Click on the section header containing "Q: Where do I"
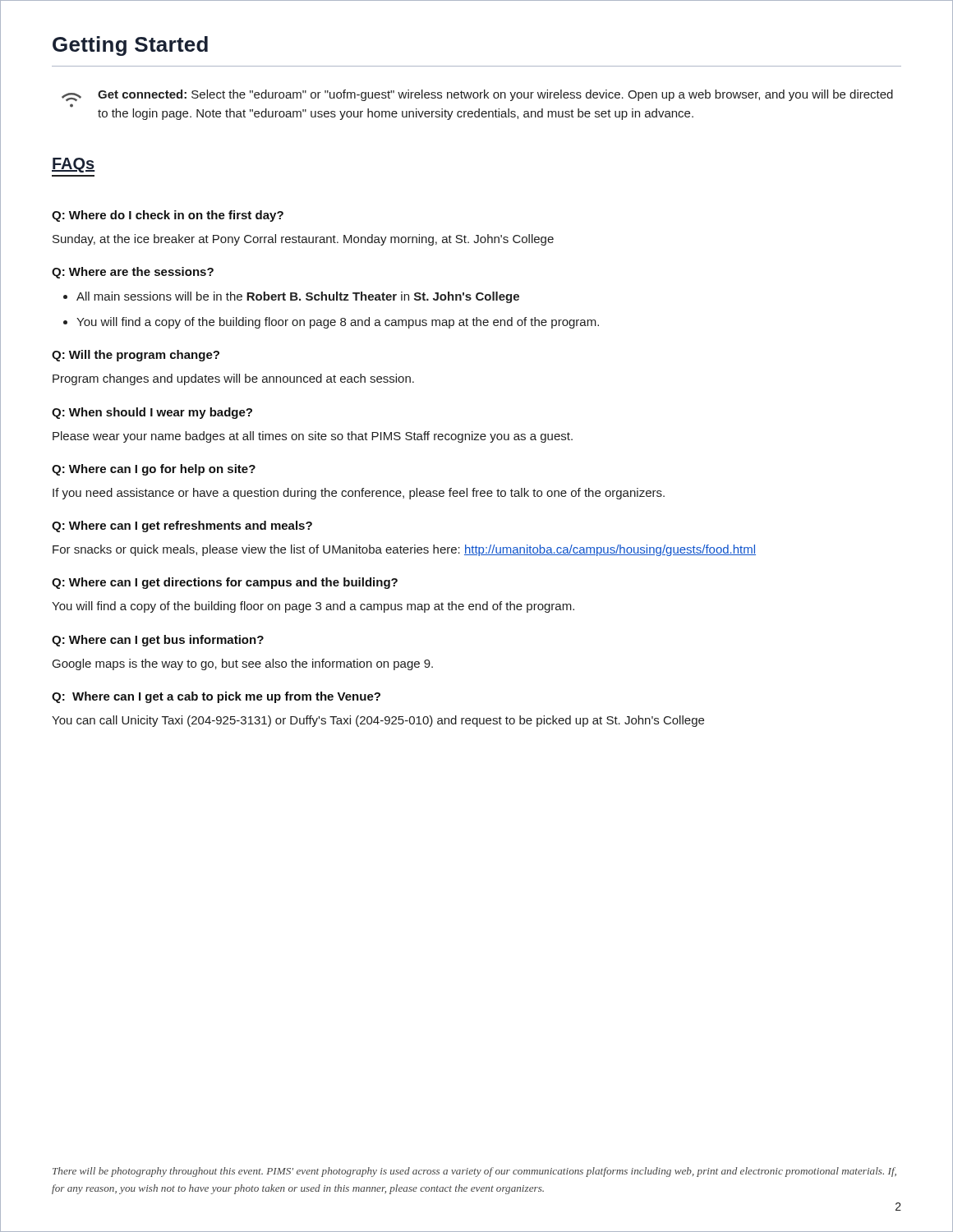 168,214
